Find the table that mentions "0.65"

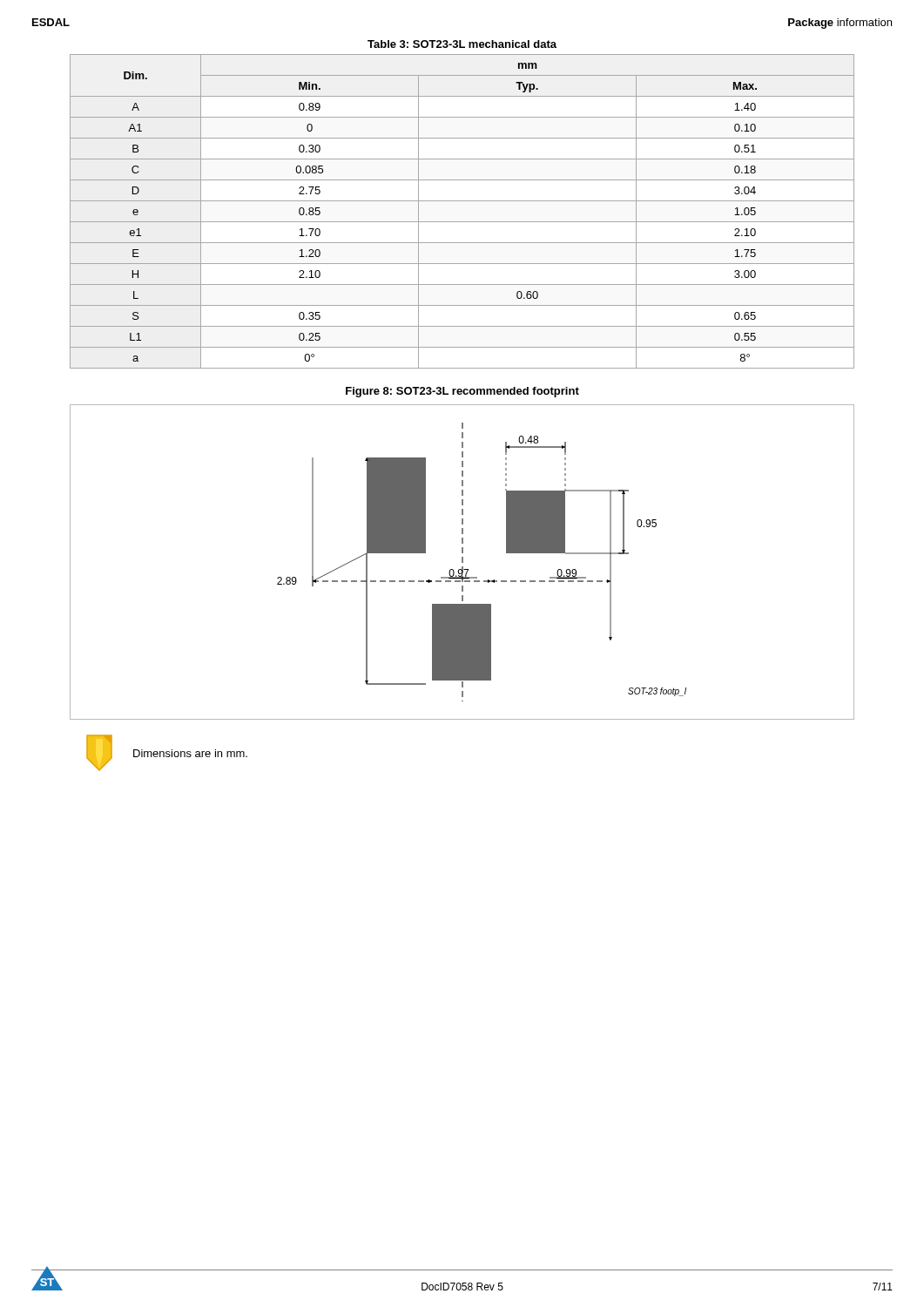462,211
